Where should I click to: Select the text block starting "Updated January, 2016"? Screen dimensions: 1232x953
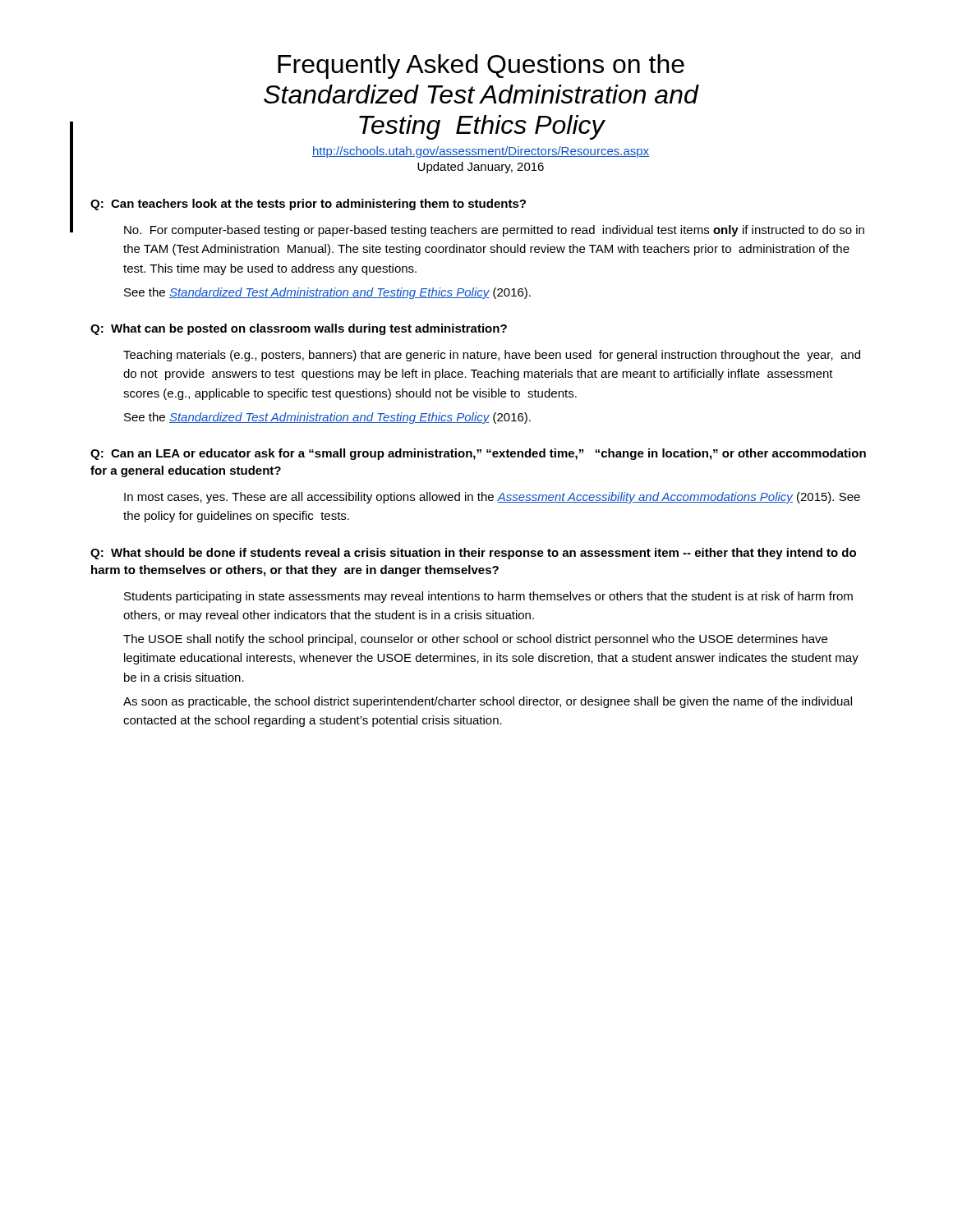(x=481, y=166)
